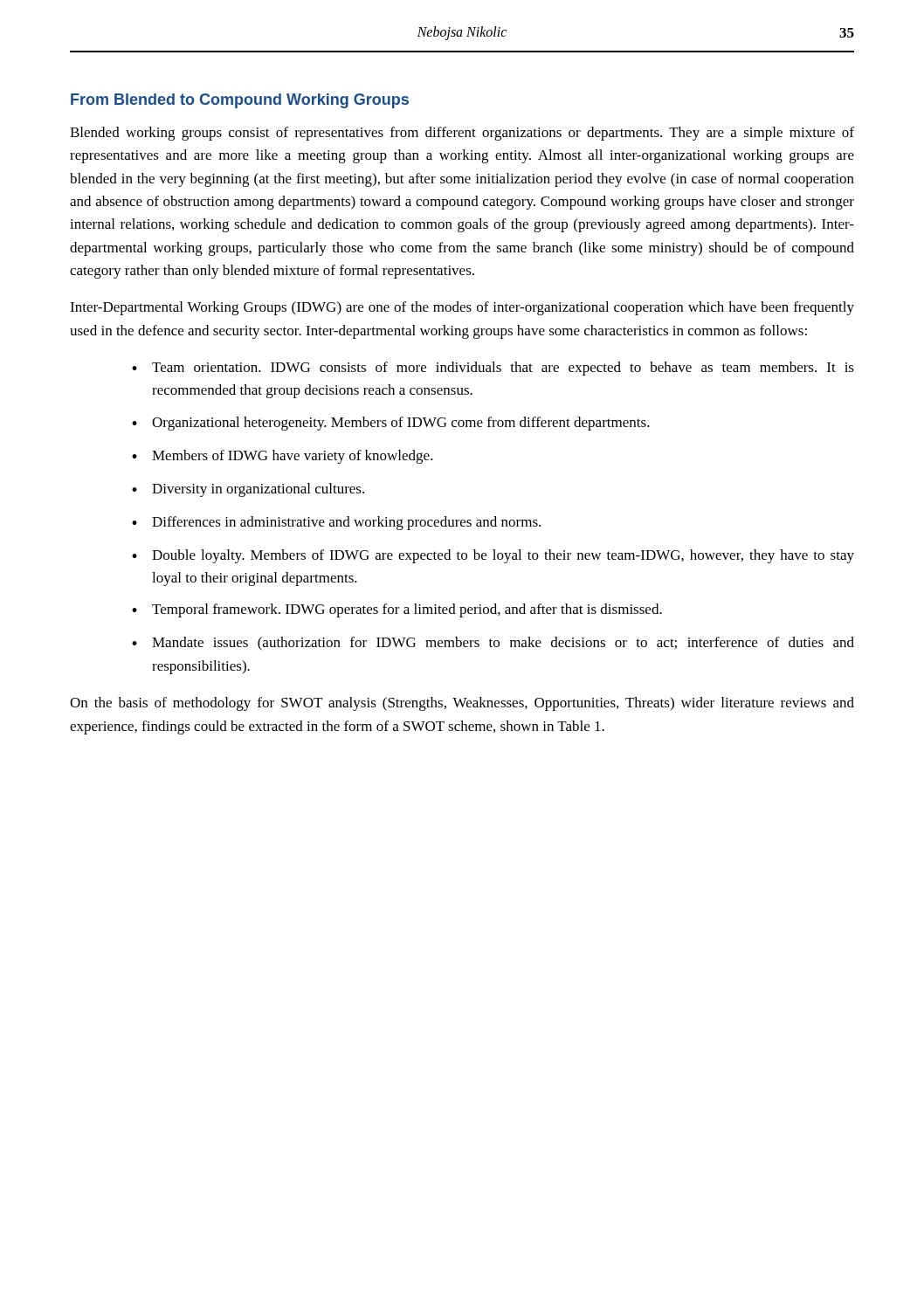Select the list item with the text "• Double loyalty. Members"
The image size is (924, 1310).
click(488, 567)
